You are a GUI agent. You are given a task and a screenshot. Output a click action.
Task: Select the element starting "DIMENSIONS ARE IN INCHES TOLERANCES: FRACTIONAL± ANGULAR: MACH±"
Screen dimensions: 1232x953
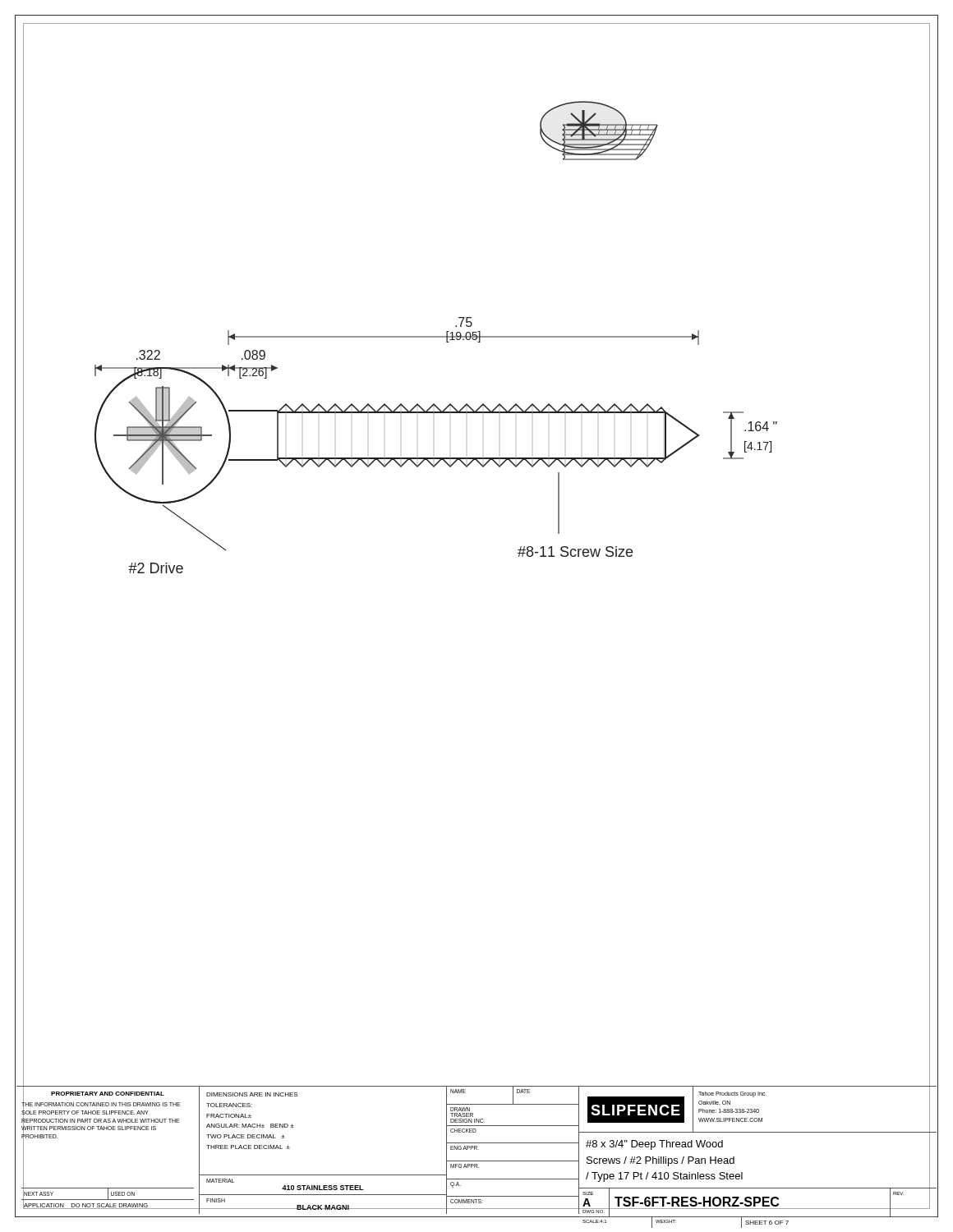pos(252,1121)
